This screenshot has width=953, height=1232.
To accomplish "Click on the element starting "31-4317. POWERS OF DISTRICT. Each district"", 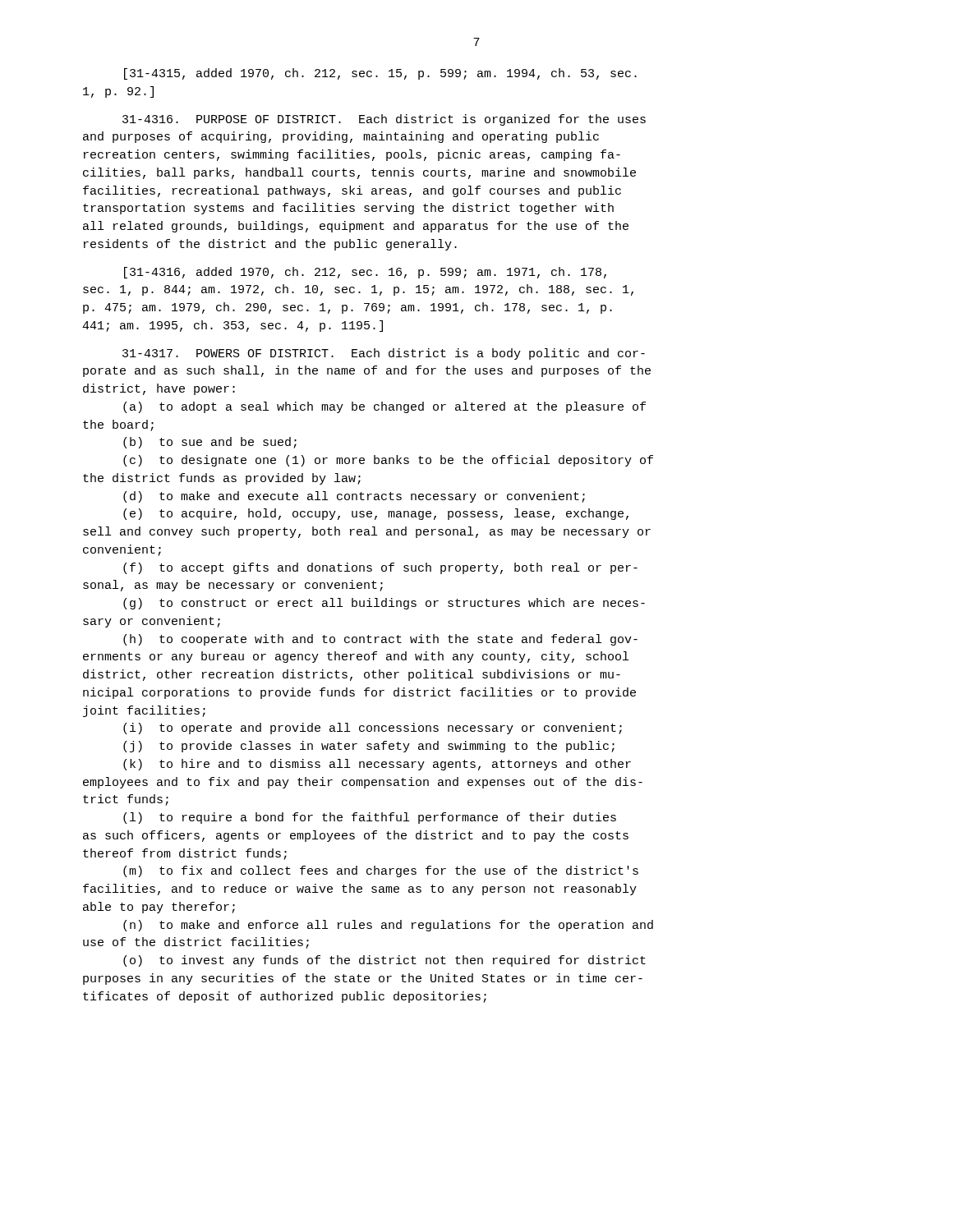I will (x=367, y=372).
